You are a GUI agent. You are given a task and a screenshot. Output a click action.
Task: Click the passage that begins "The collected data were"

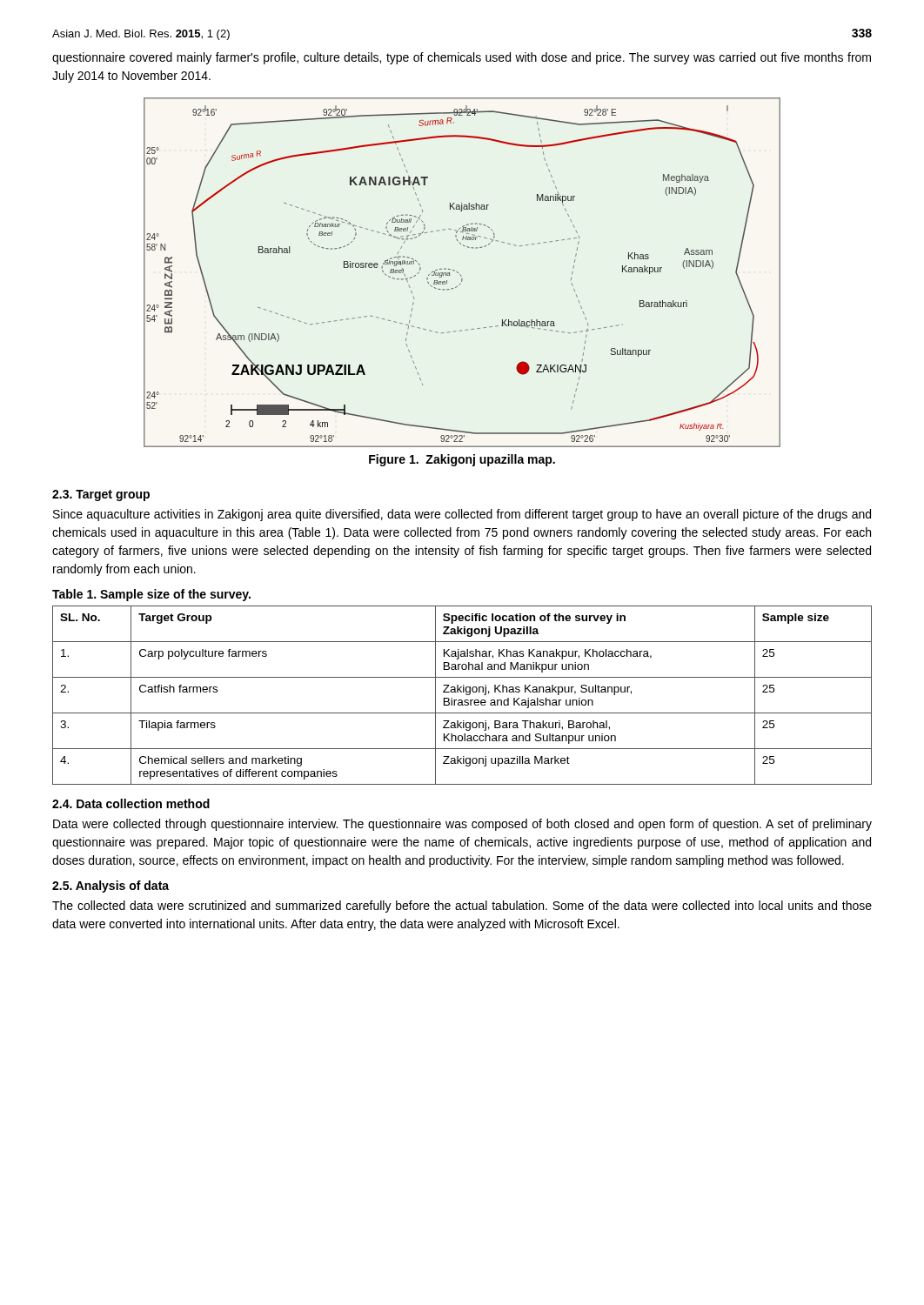point(462,915)
